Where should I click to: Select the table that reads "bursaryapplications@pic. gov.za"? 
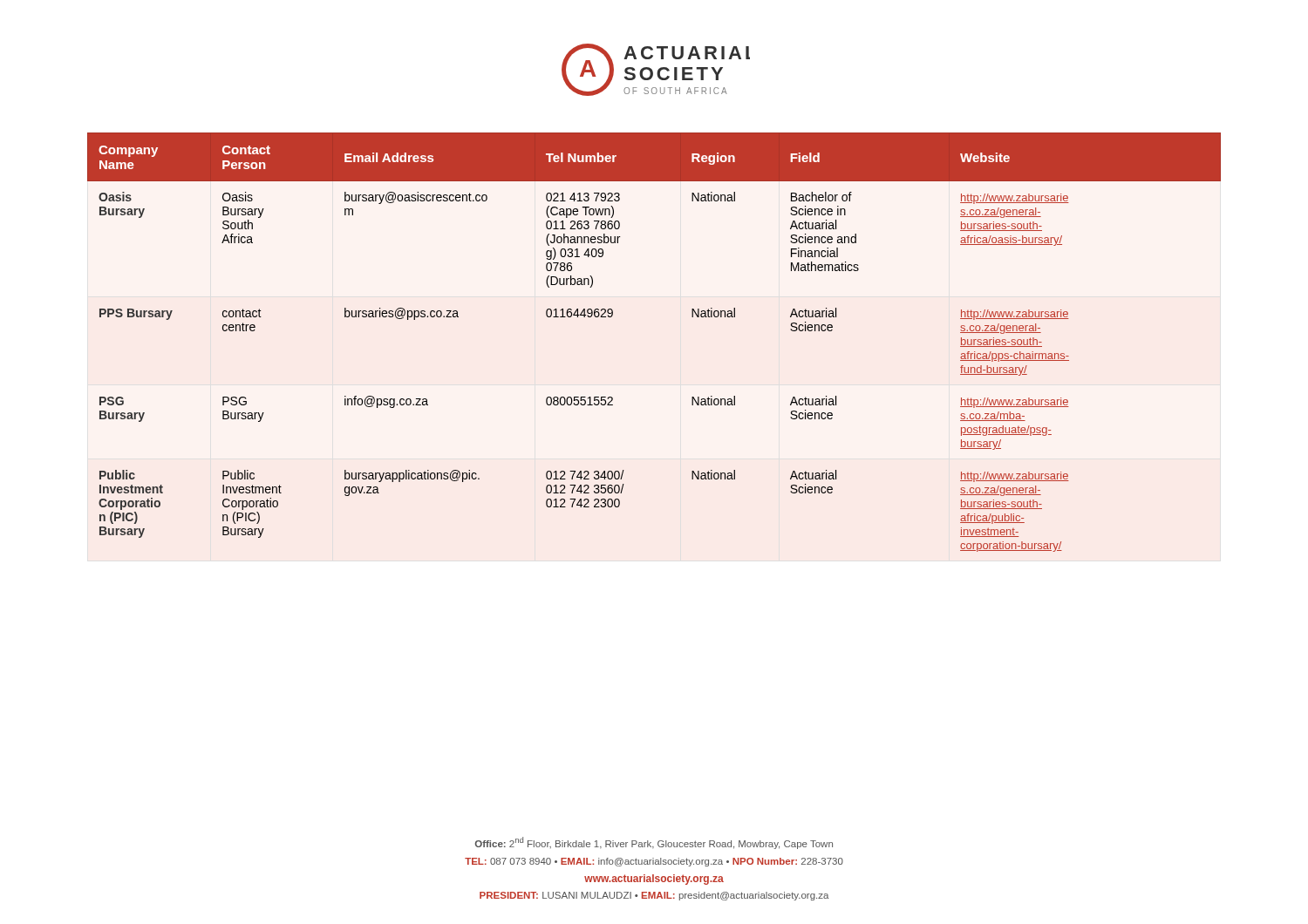654,347
